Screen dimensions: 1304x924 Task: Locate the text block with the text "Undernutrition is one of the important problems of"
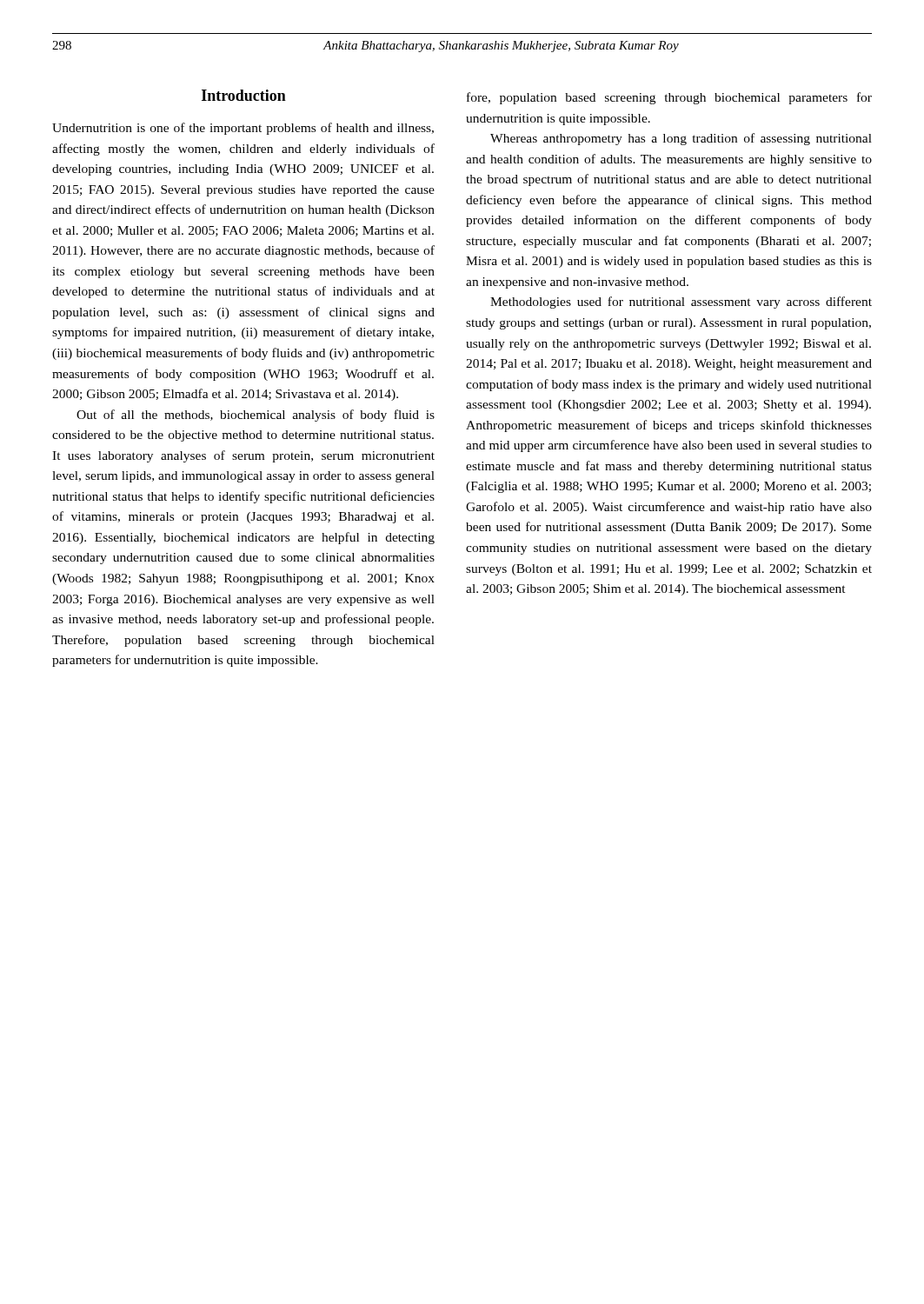click(243, 394)
